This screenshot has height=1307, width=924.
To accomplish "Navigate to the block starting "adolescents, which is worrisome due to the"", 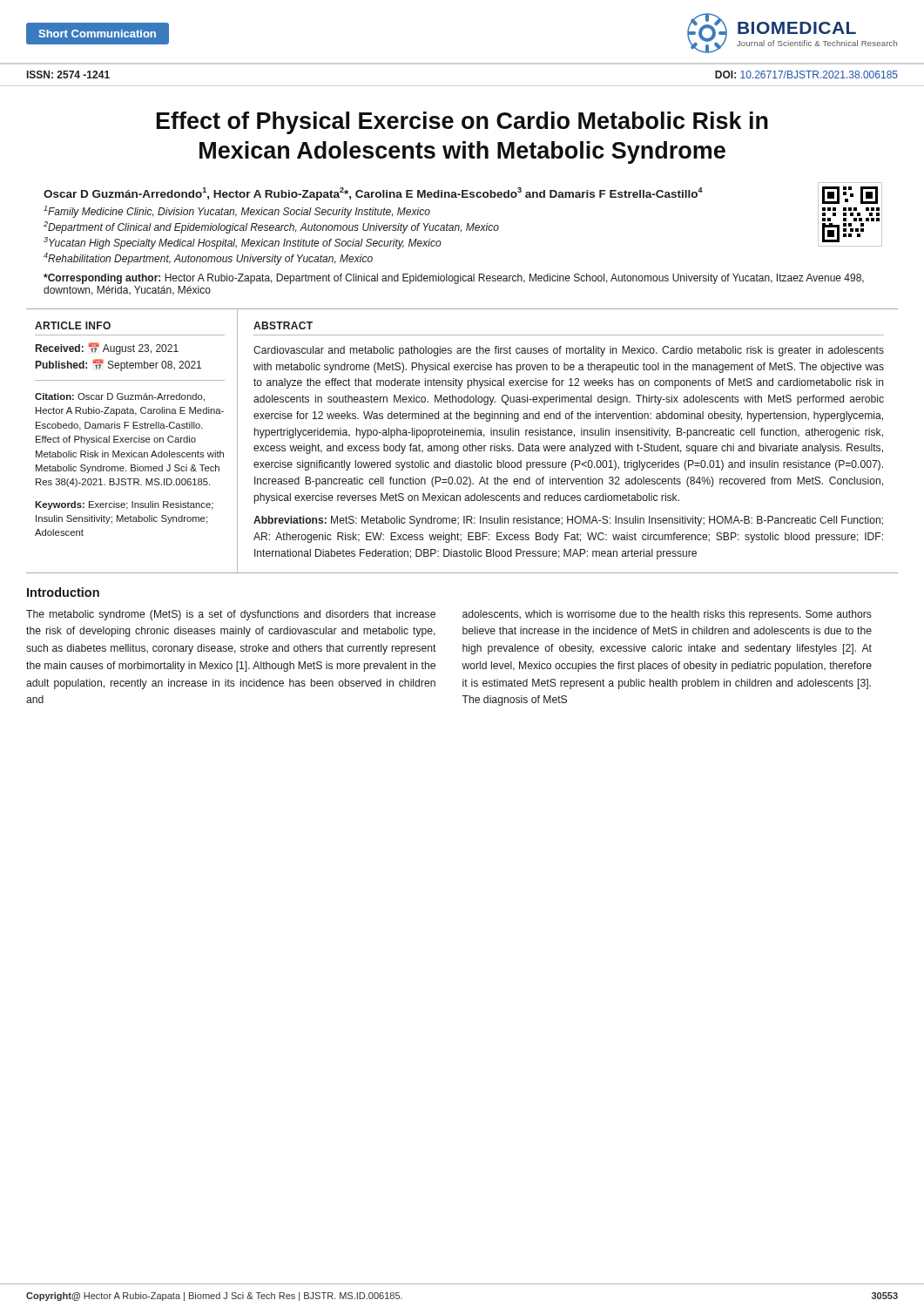I will [x=667, y=657].
